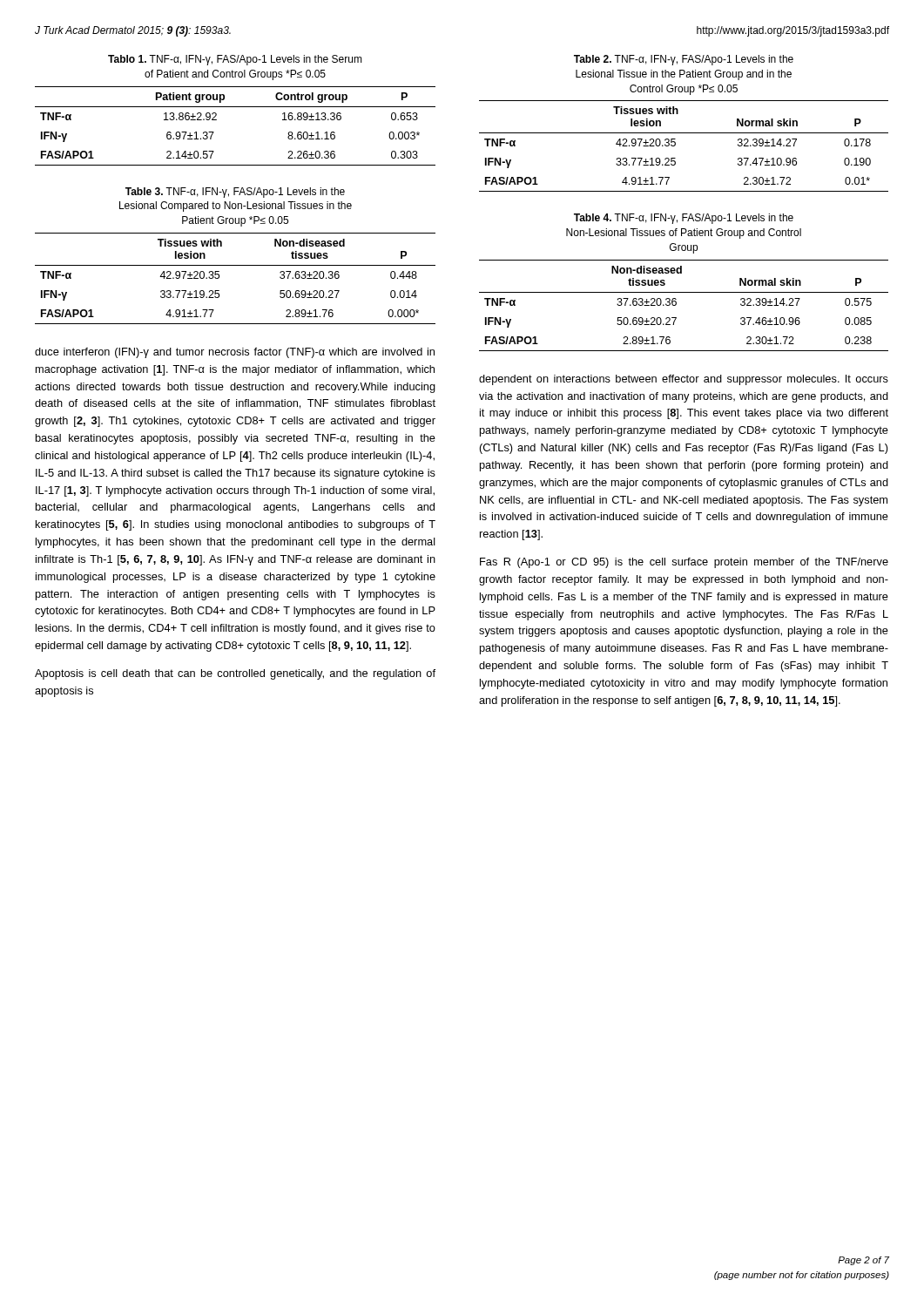This screenshot has width=924, height=1307.
Task: Locate the text block that reads "dependent on interactions between effector and"
Action: pyautogui.click(x=684, y=456)
